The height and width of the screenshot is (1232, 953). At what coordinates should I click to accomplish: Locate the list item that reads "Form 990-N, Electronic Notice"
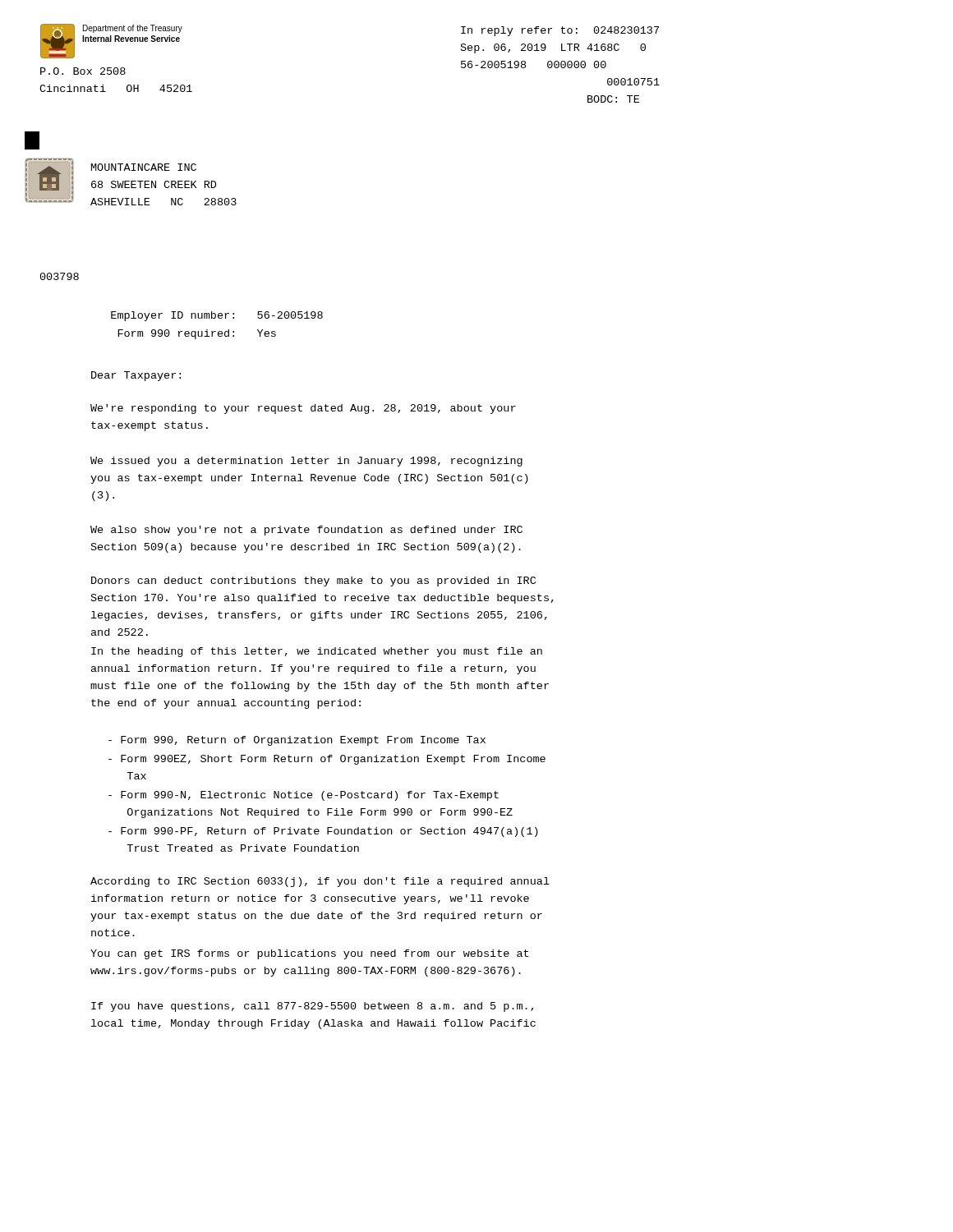tap(310, 804)
